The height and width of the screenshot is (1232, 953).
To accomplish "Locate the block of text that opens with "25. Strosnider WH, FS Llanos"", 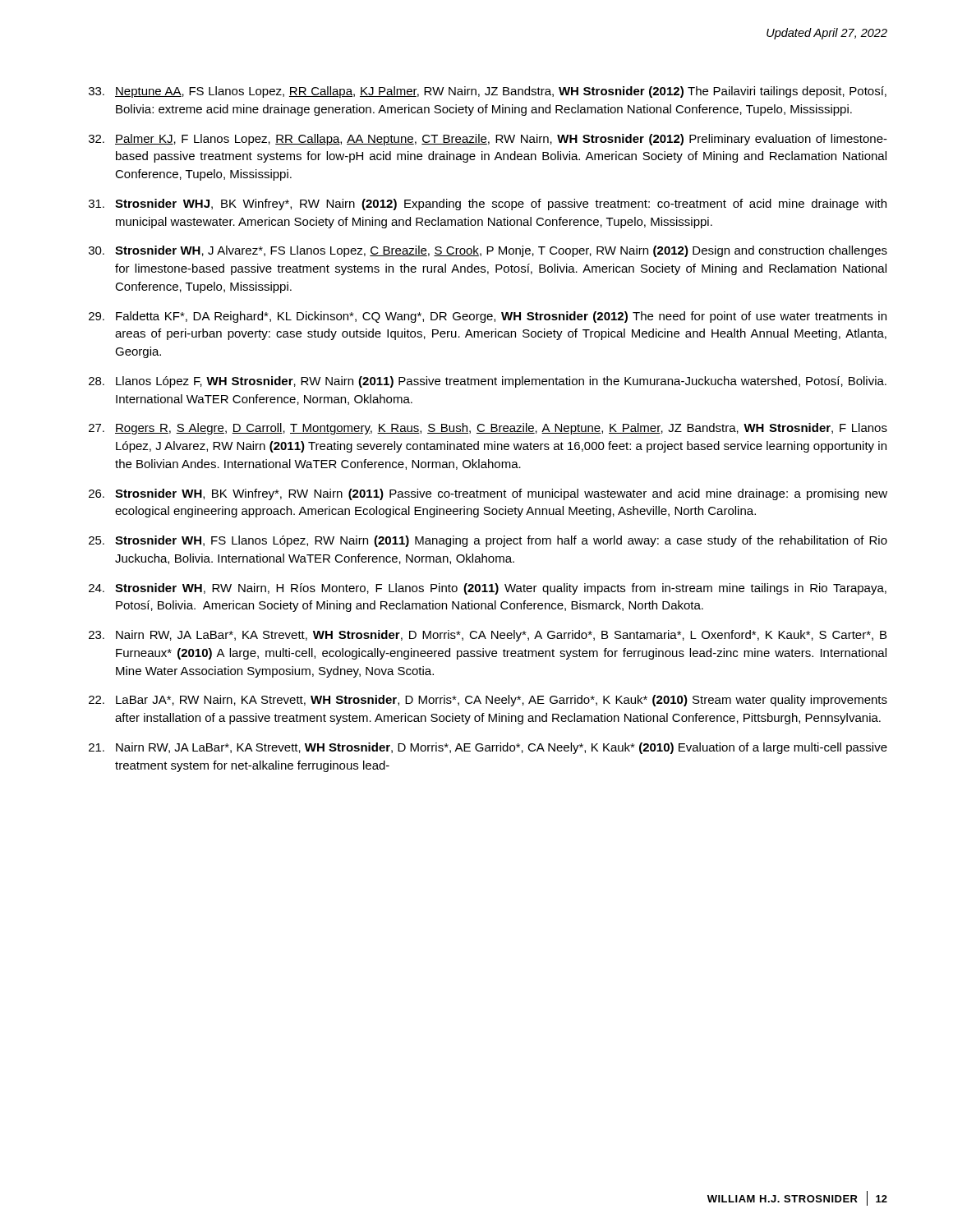I will (476, 549).
